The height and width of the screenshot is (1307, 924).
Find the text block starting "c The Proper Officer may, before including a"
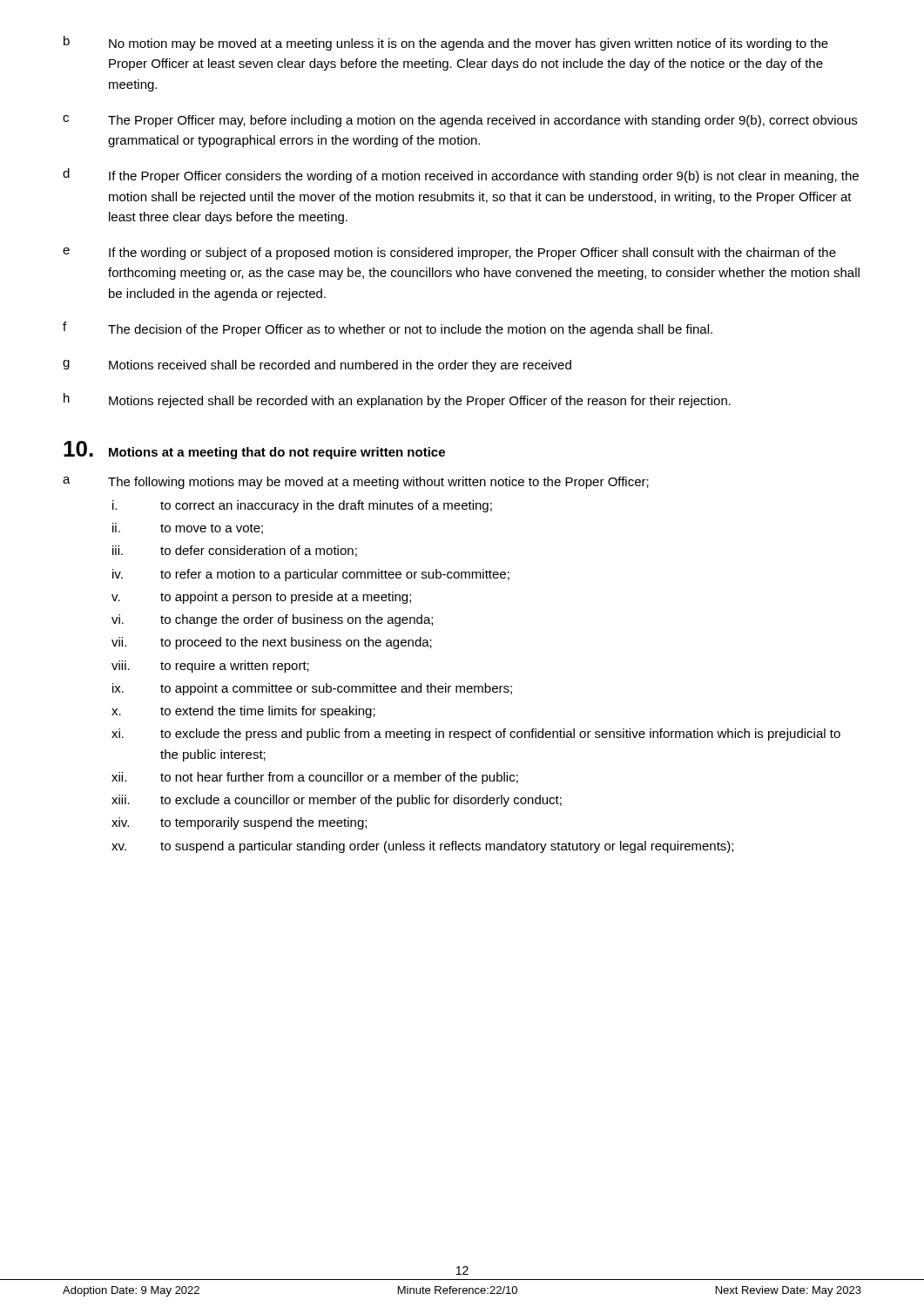462,130
